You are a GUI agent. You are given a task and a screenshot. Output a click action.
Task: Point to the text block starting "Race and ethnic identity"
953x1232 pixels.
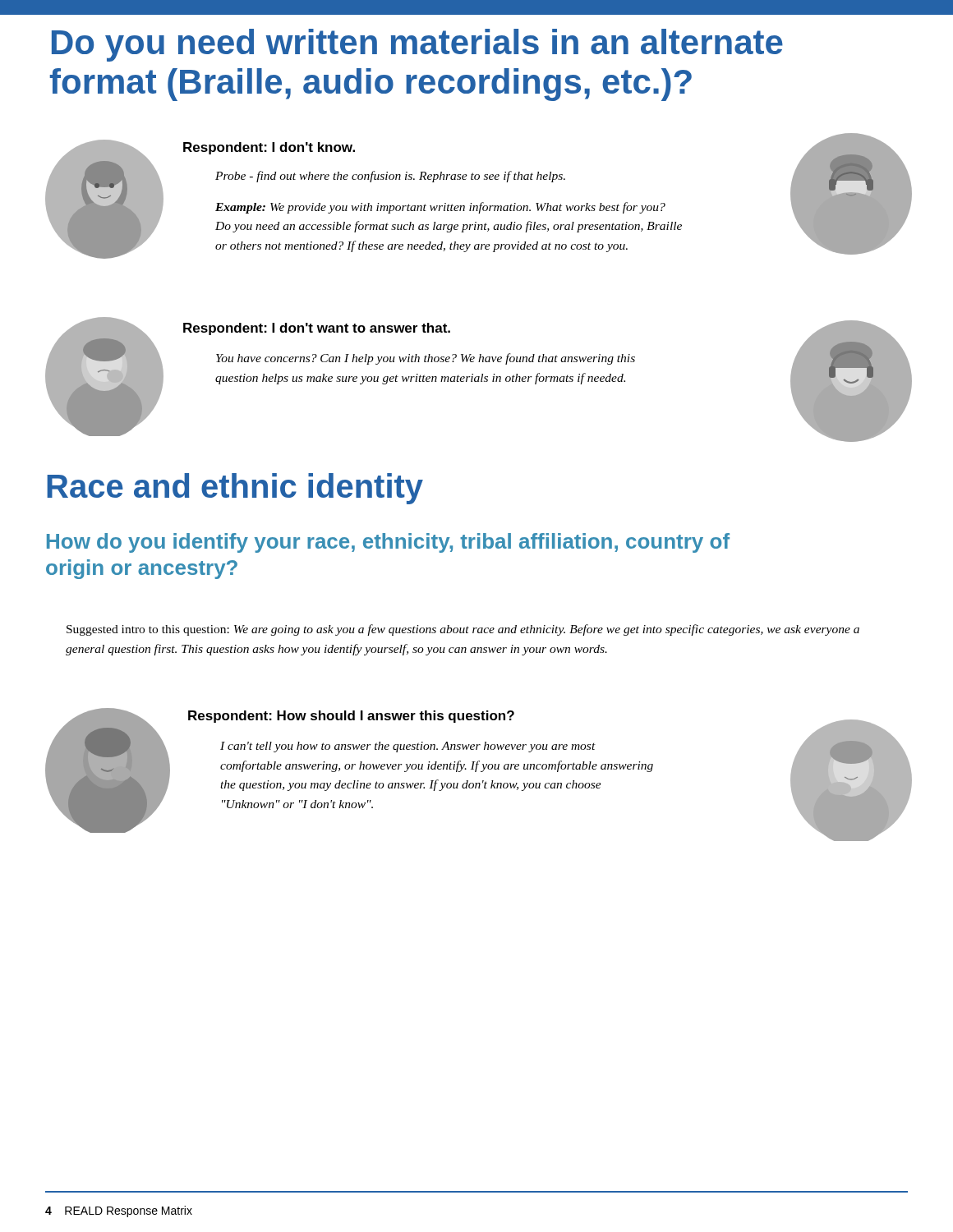353,486
